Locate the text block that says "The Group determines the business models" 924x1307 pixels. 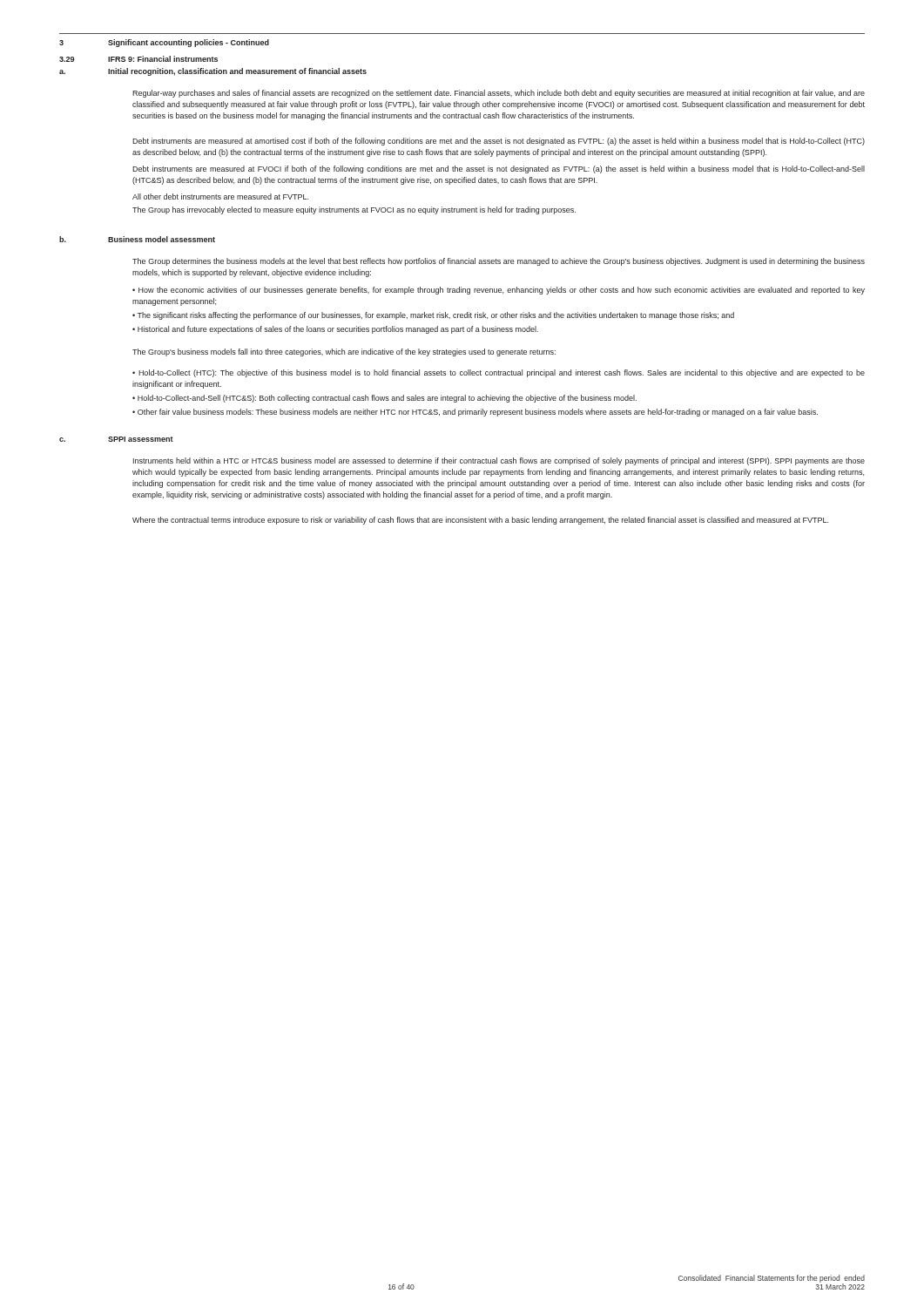(x=499, y=267)
